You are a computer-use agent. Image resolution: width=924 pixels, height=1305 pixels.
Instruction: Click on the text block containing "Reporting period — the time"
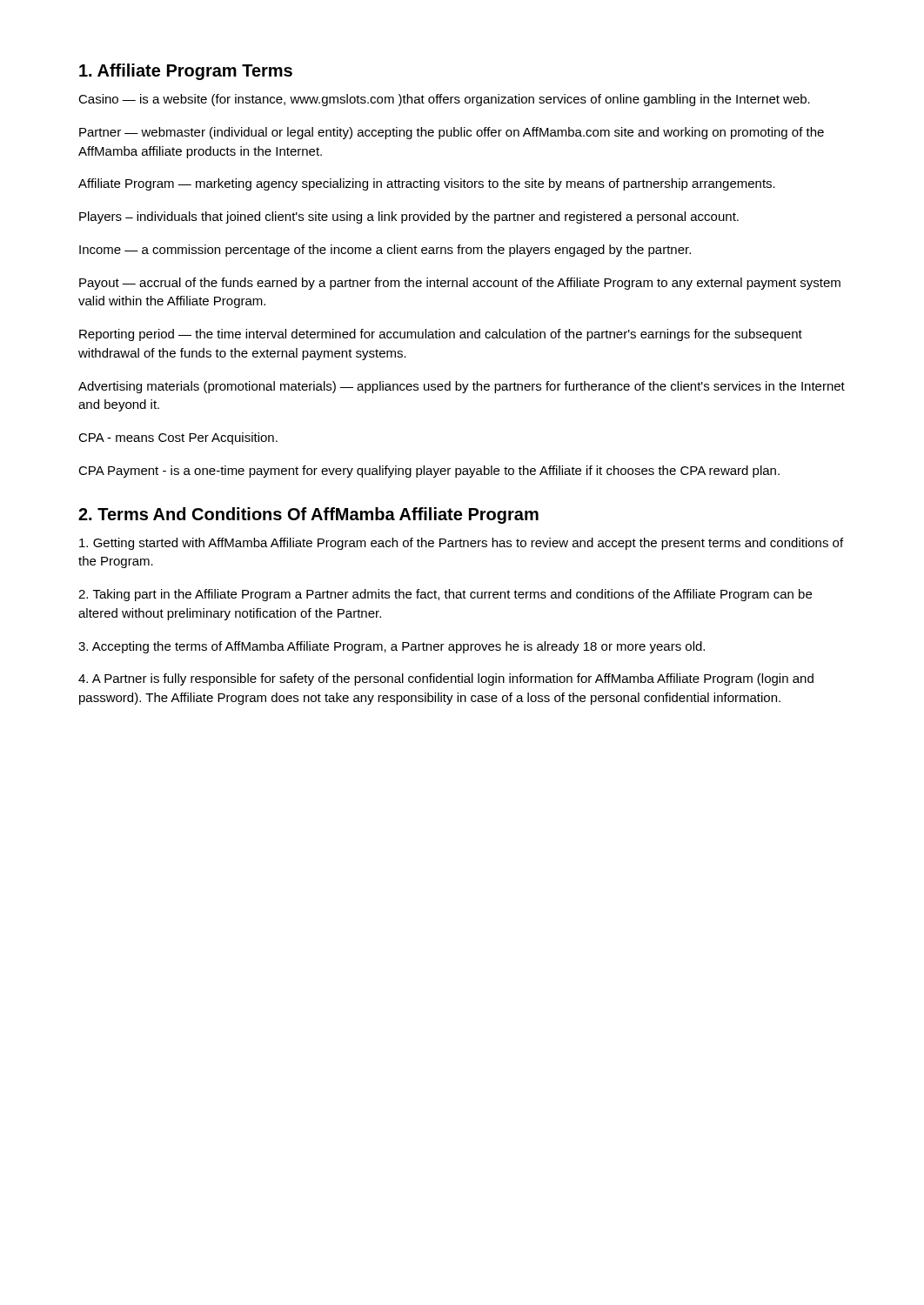[440, 343]
